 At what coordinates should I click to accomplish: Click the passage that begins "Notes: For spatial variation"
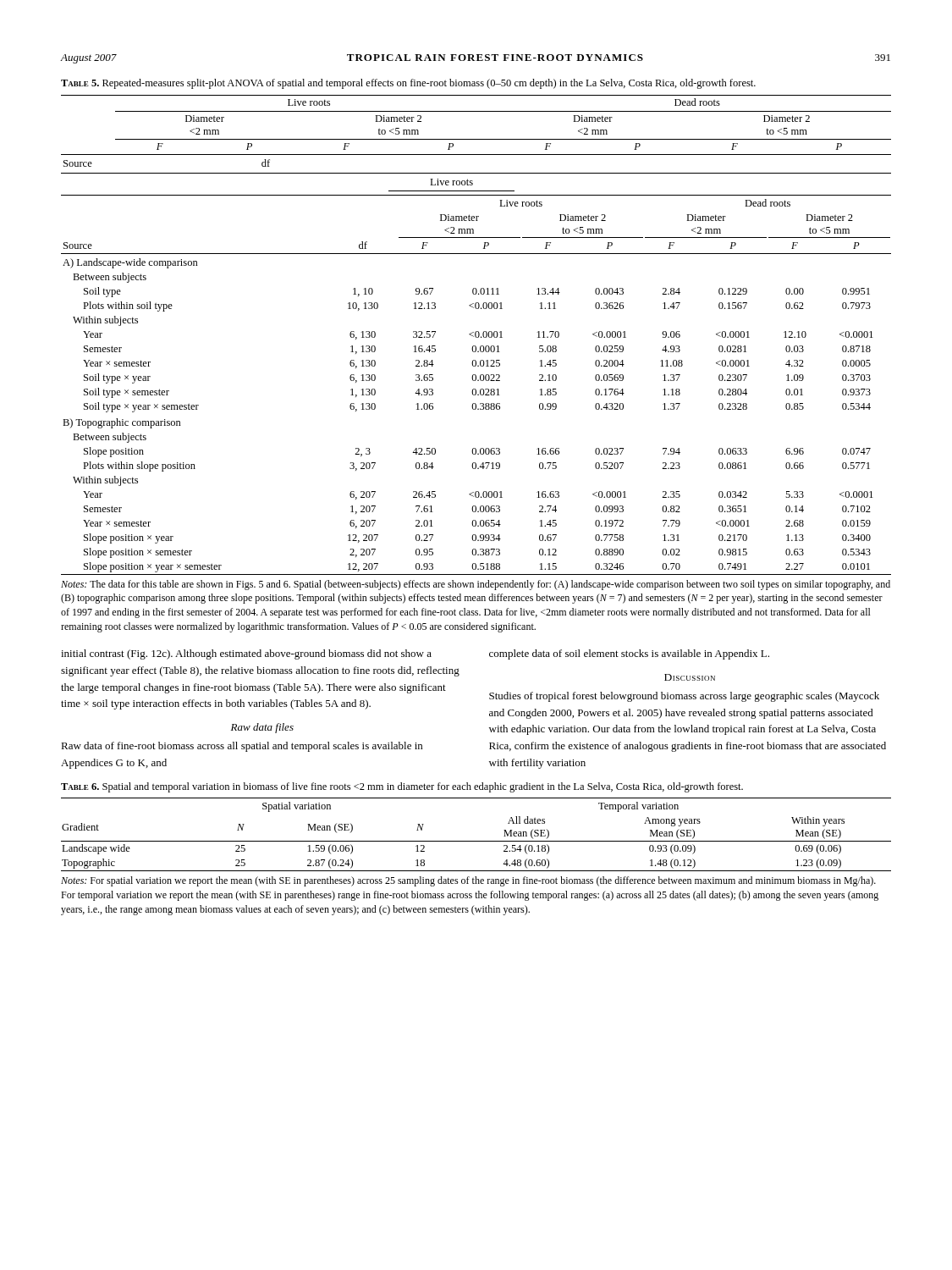click(470, 895)
